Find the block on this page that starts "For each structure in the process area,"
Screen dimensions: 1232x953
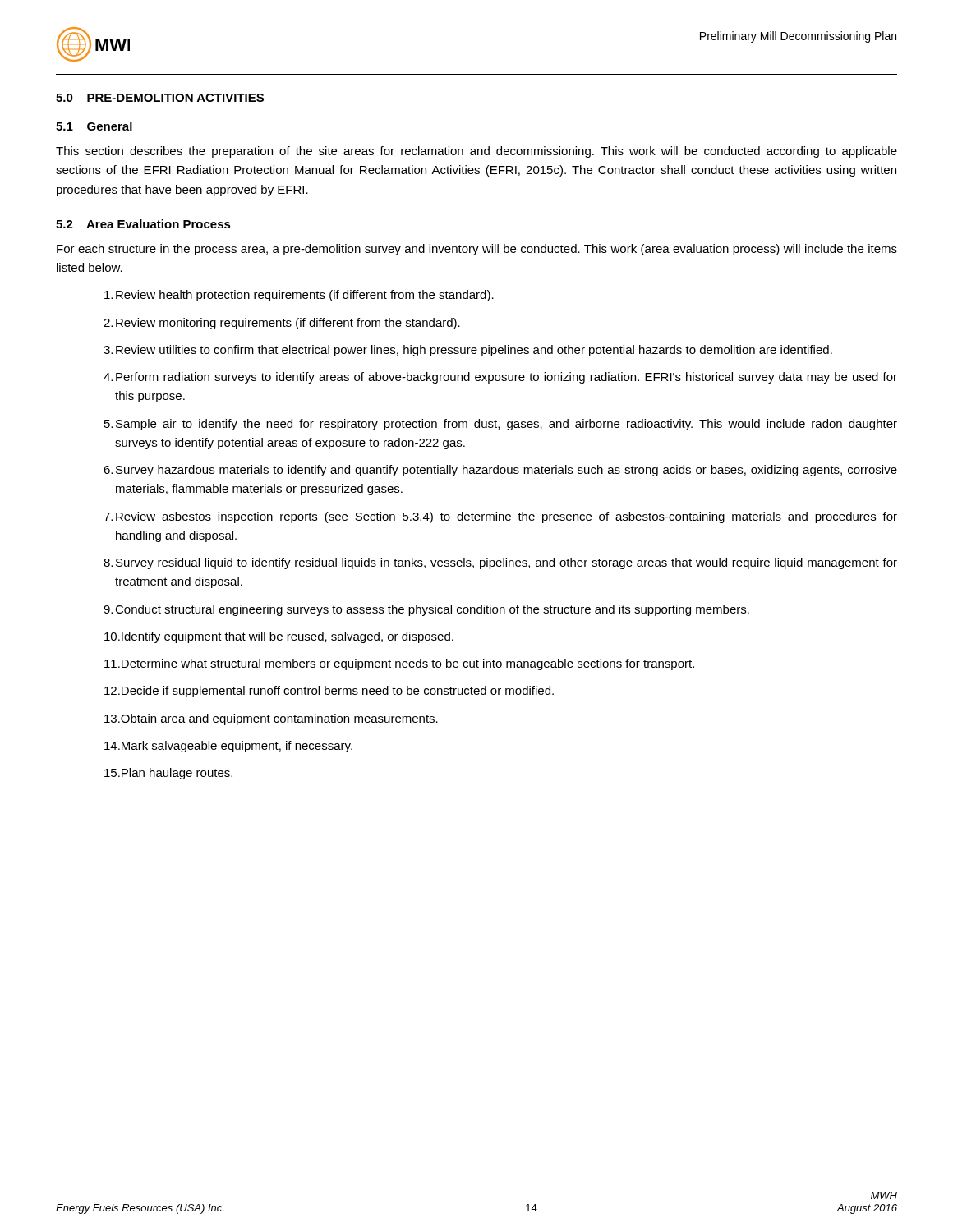tap(476, 258)
